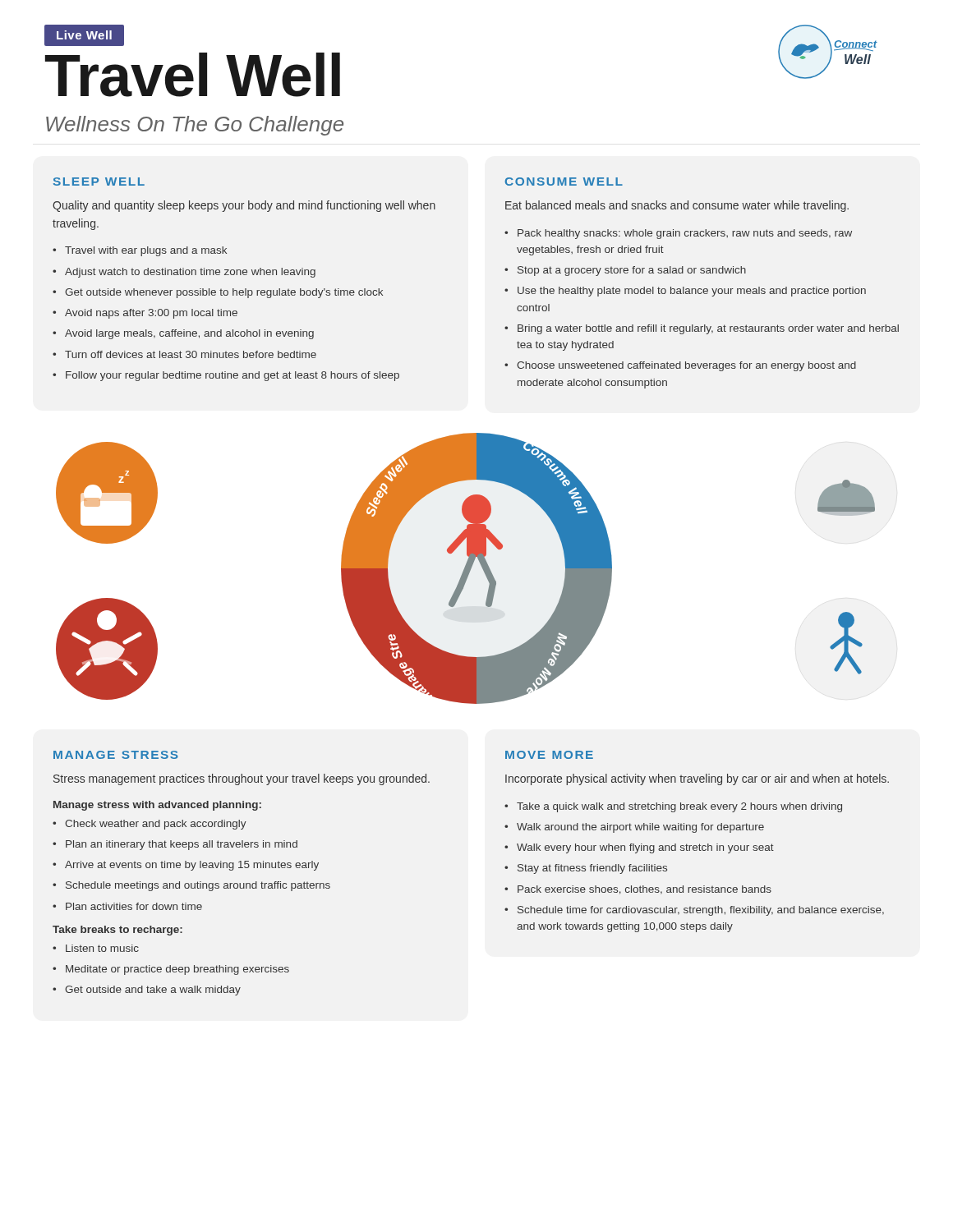The image size is (953, 1232).
Task: Find the block starting "•Stay at fitness friendly facilities"
Action: coord(586,869)
